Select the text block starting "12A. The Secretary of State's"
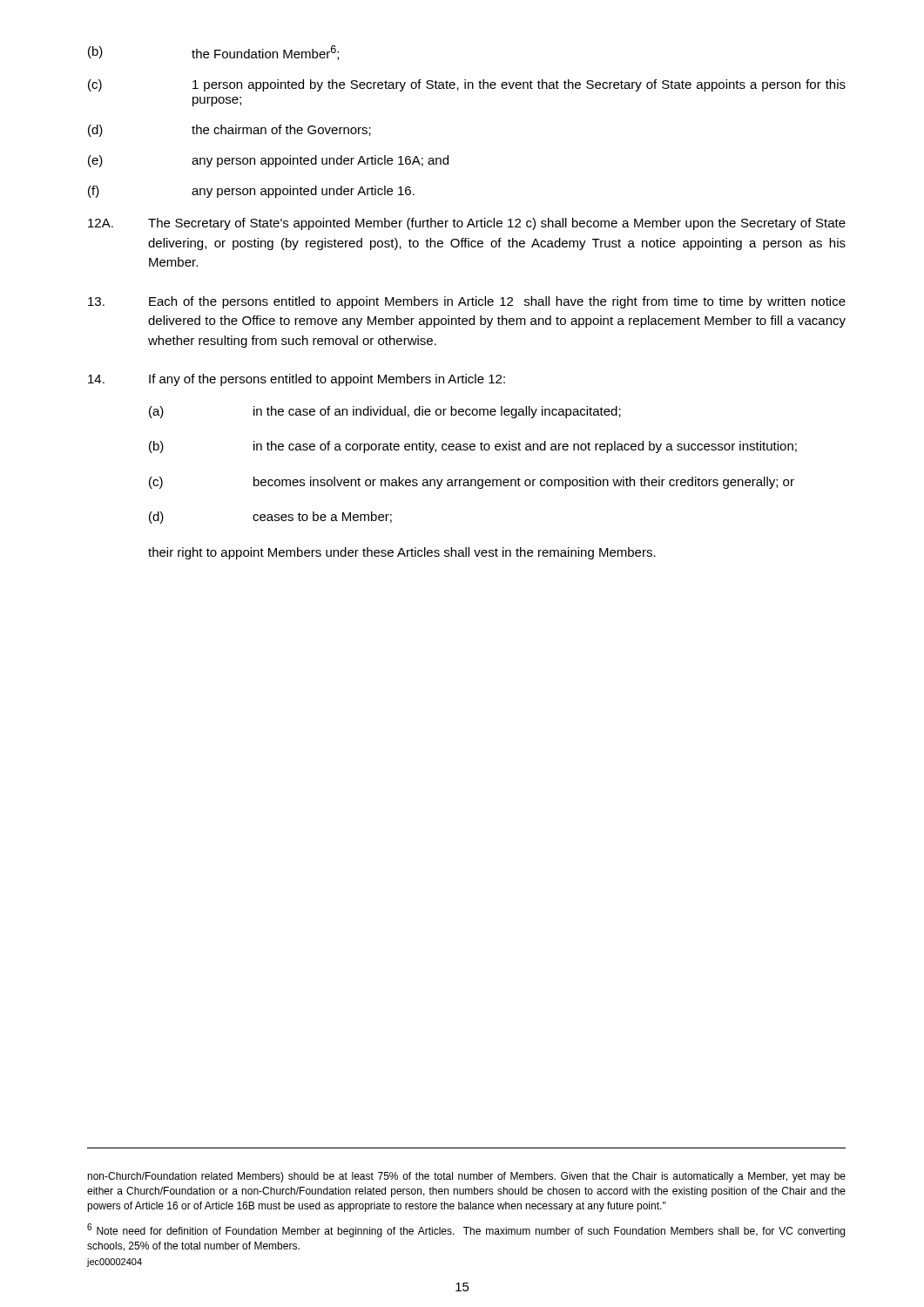Viewport: 924px width, 1307px height. [466, 243]
